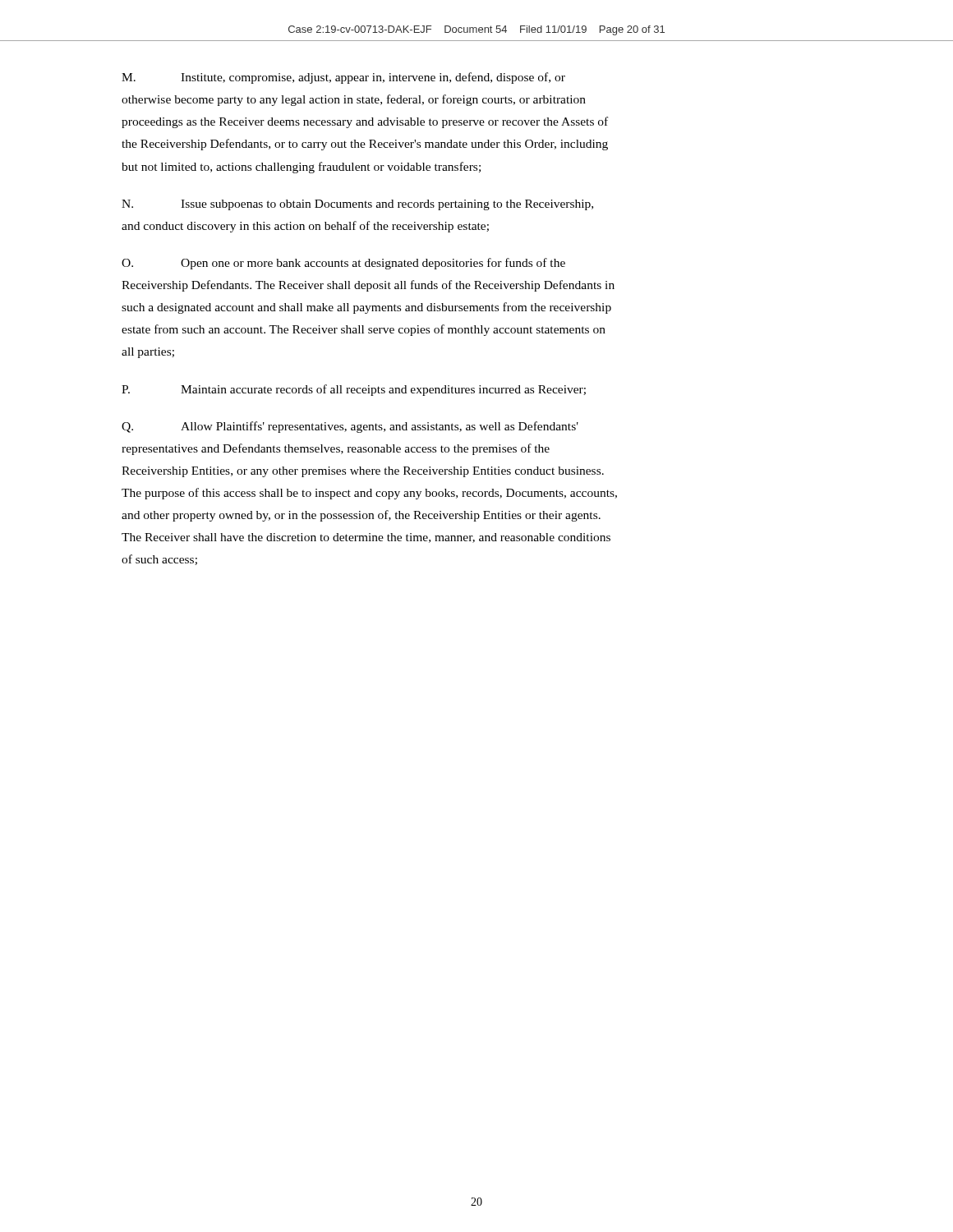Find the element starting "O.Open one or more bank accounts at designated"
The image size is (953, 1232).
[x=476, y=307]
